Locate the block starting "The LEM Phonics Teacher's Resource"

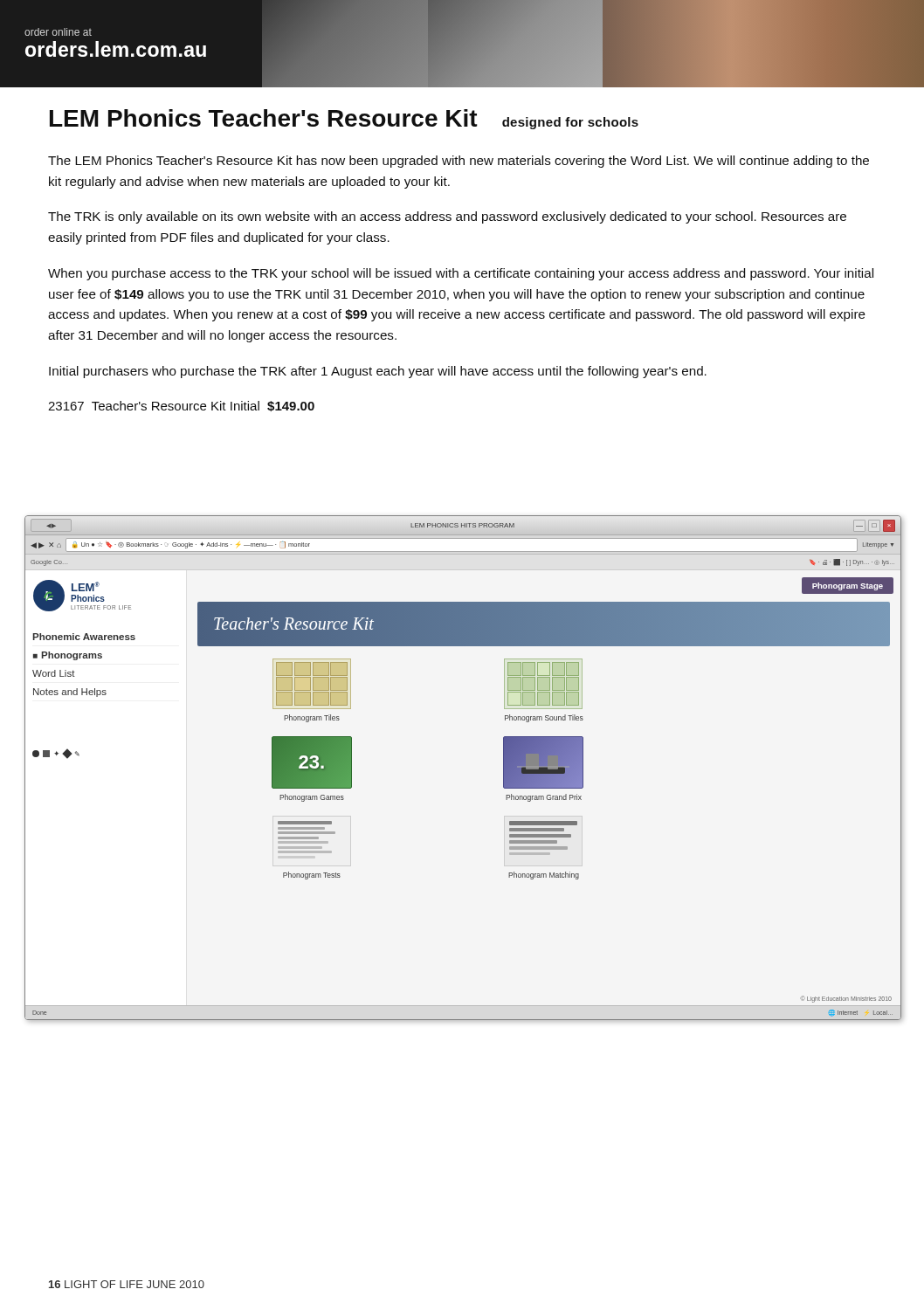pos(459,171)
